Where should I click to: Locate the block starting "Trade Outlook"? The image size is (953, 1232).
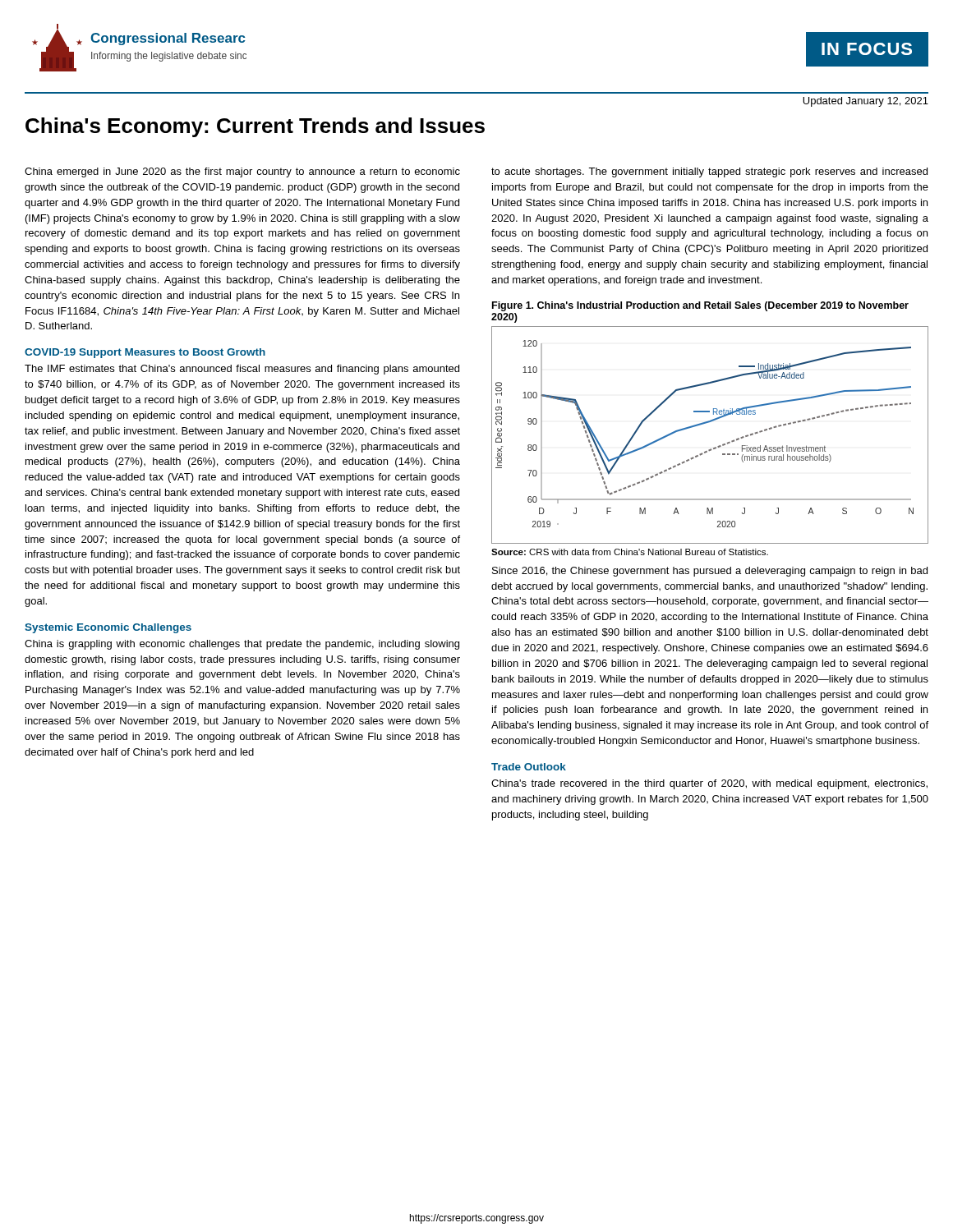click(529, 767)
